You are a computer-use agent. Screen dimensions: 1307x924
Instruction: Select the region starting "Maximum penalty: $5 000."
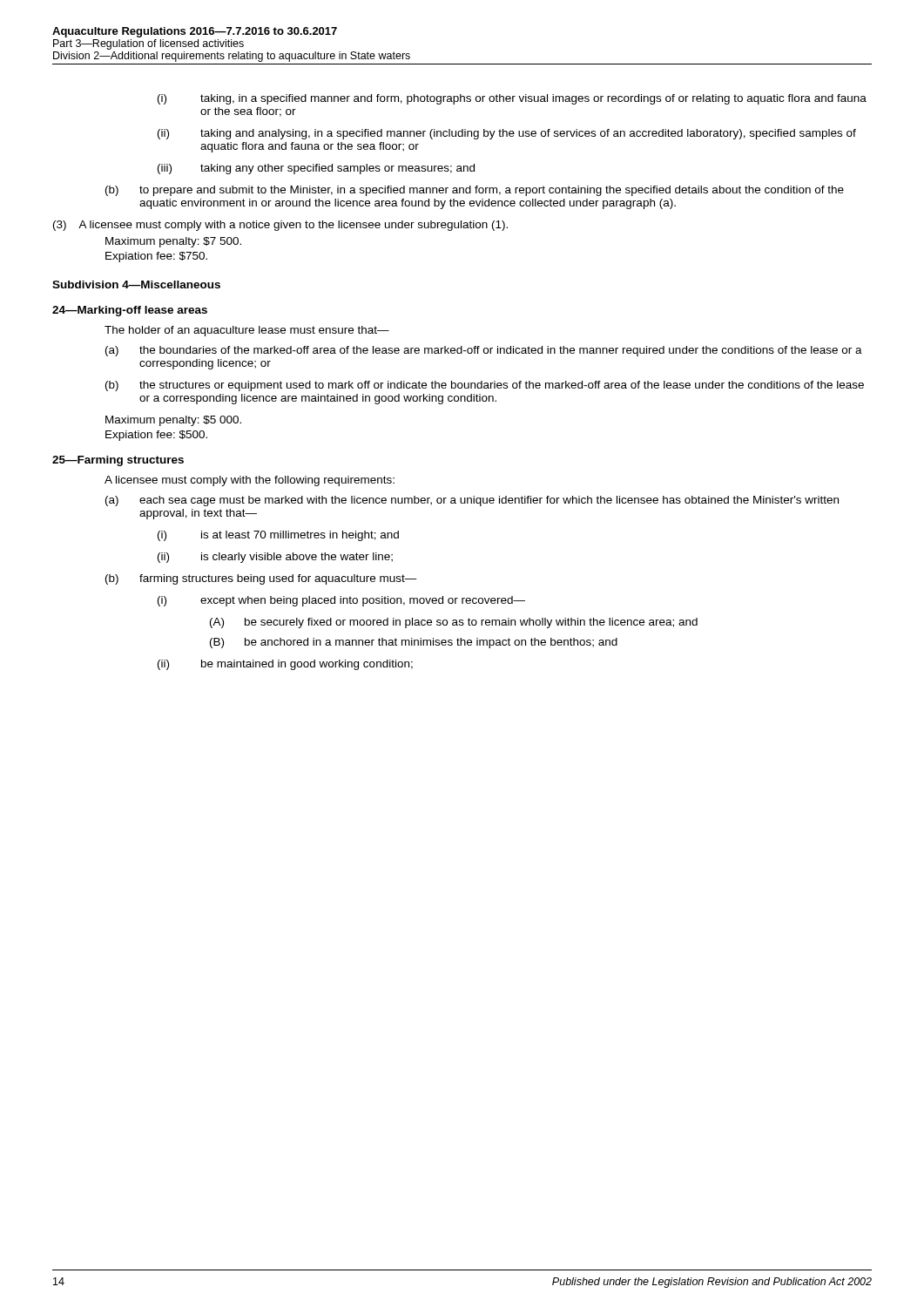[173, 420]
